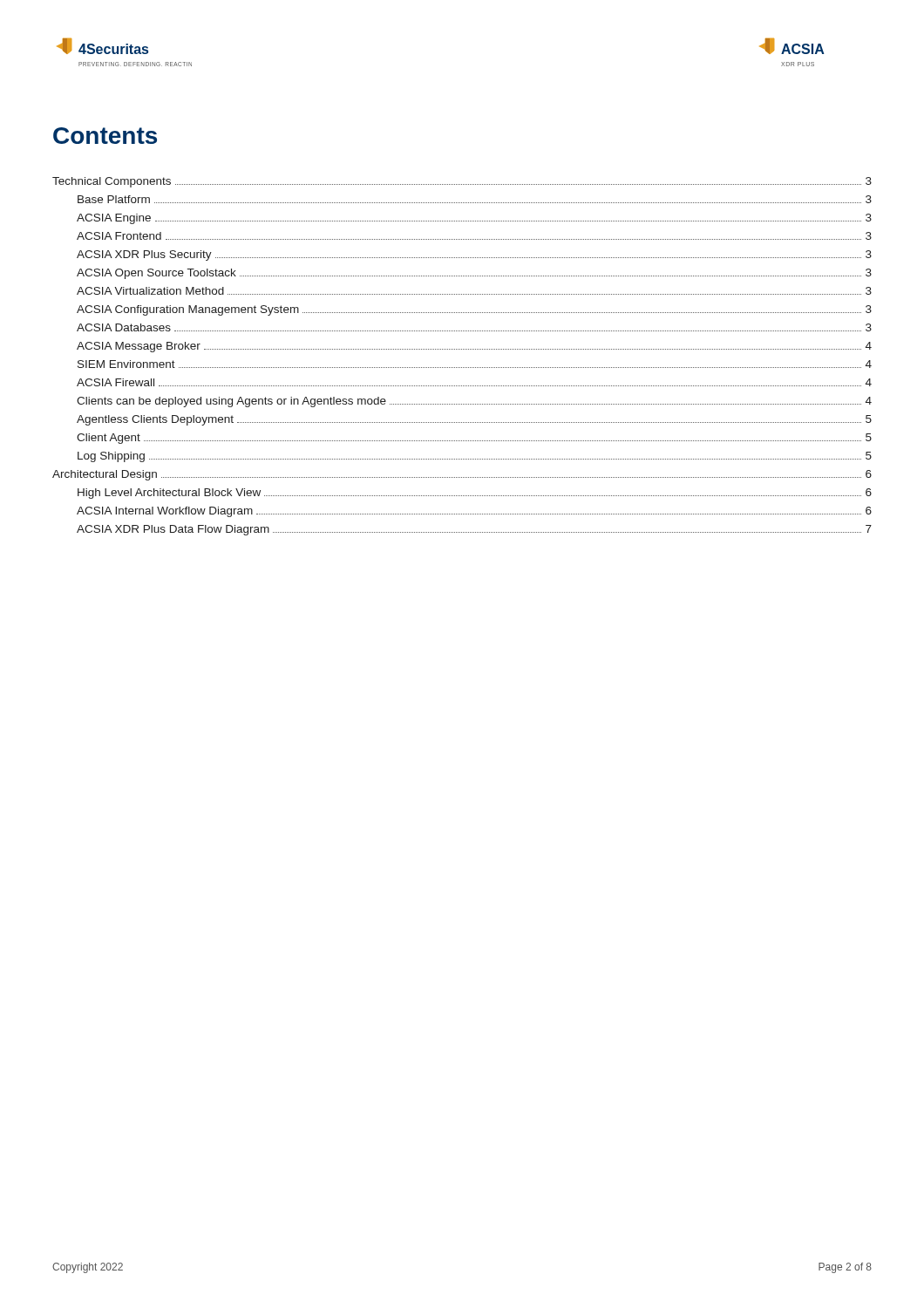The image size is (924, 1308).
Task: Where does it say "Client Agent 5"?
Action: (x=462, y=437)
